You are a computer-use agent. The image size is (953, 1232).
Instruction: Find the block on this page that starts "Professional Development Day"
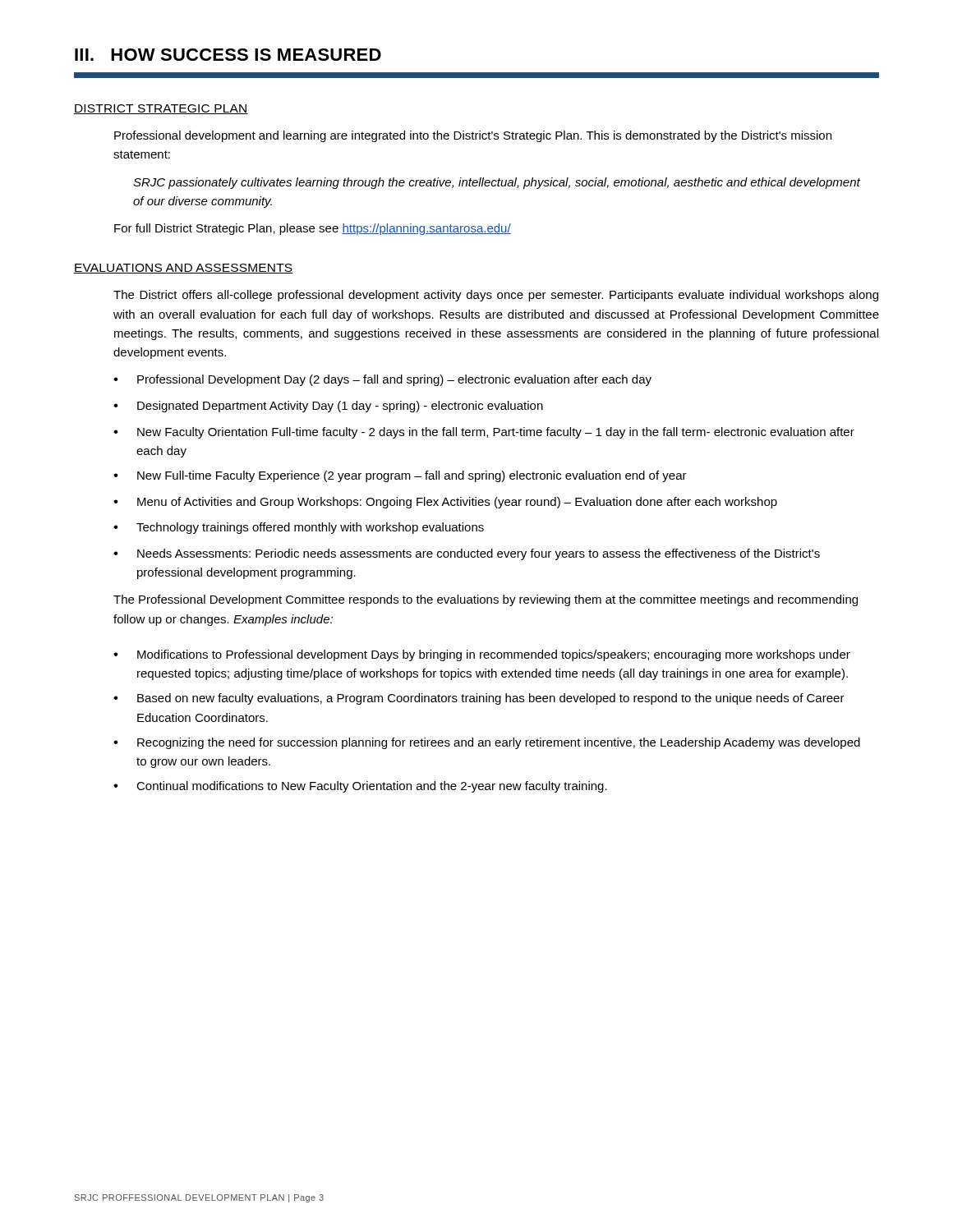coord(394,379)
